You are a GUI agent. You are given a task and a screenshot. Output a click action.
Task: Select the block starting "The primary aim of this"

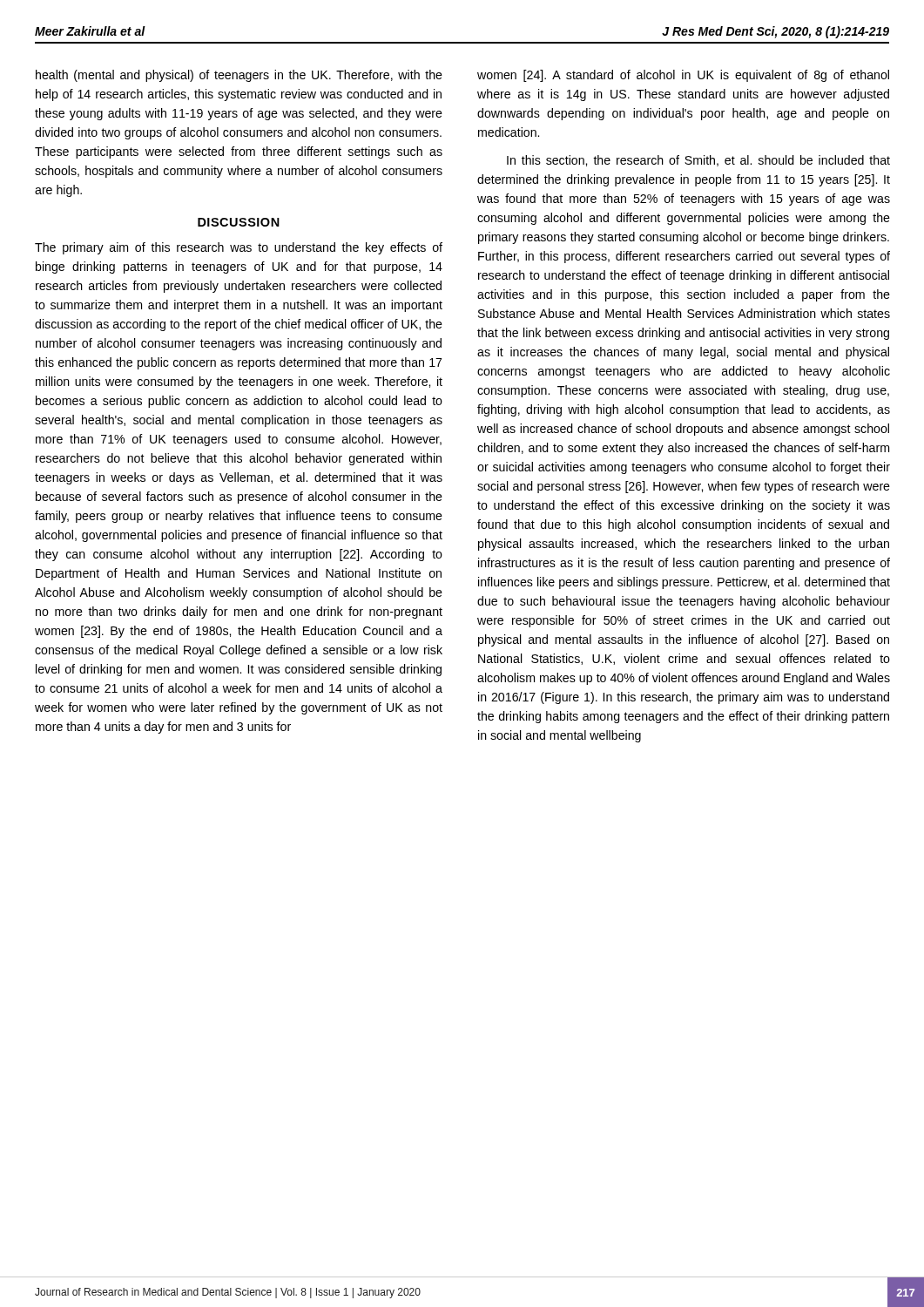[x=239, y=487]
